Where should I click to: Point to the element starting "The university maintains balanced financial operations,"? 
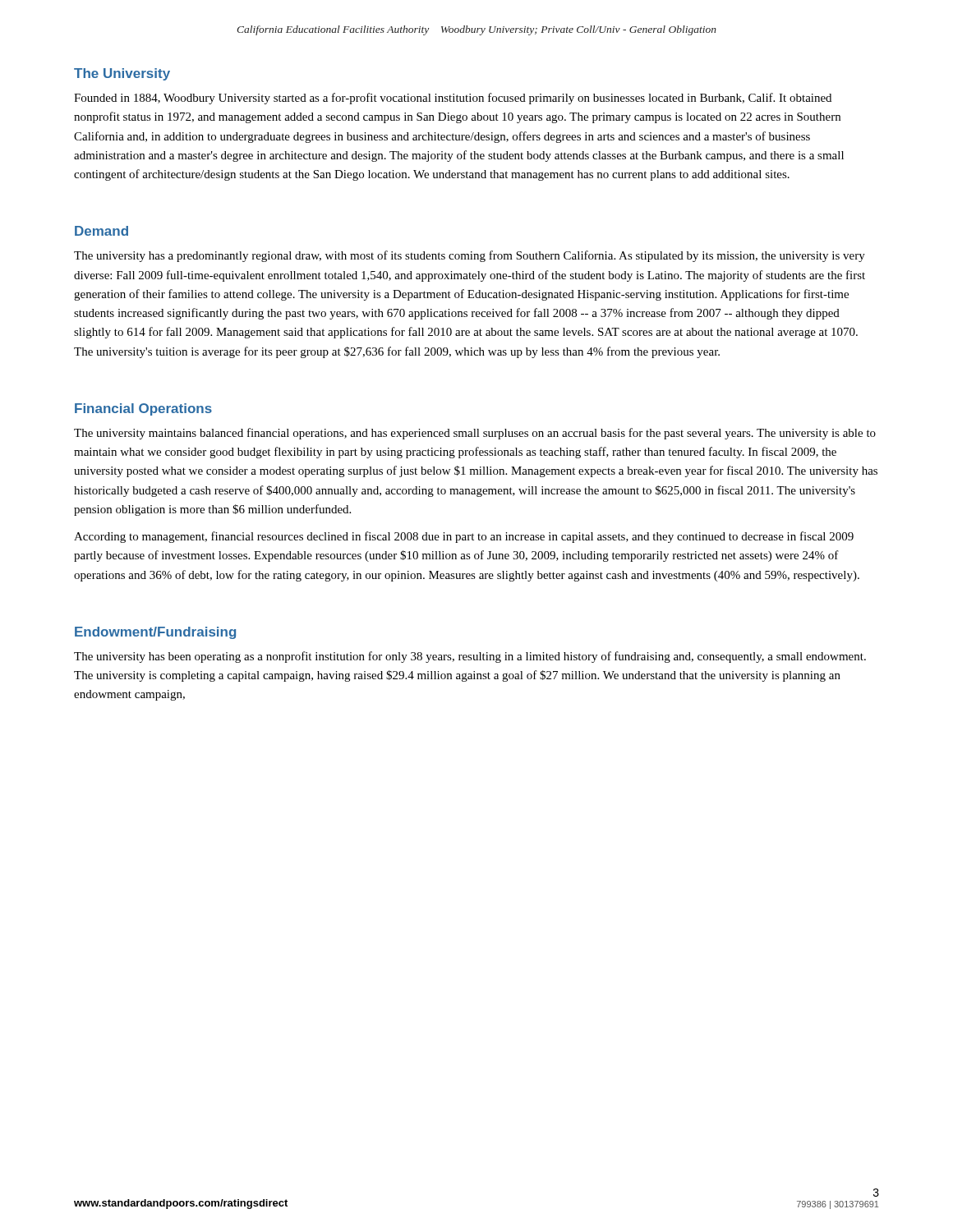[476, 471]
